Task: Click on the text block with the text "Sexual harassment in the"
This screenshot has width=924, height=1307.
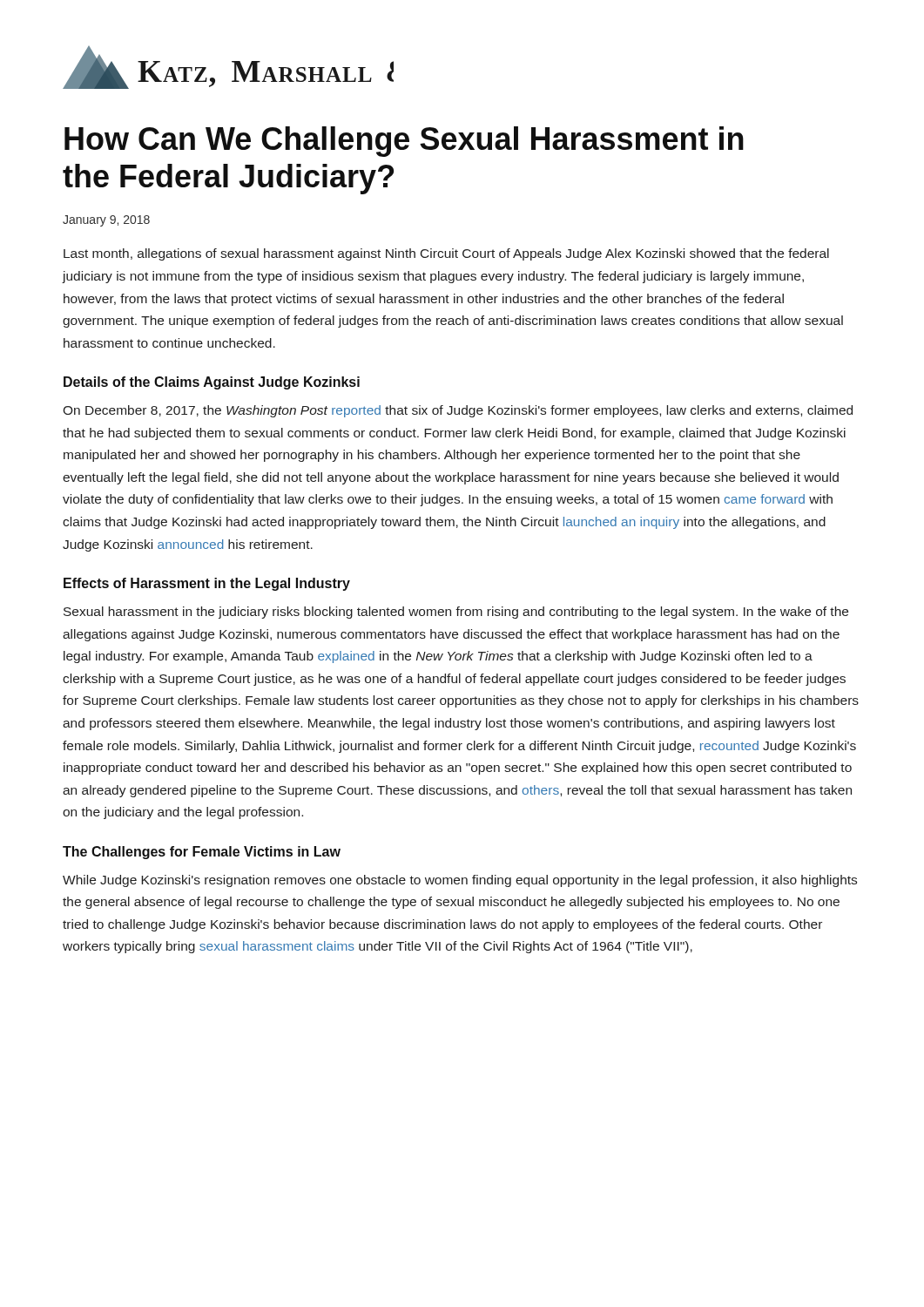Action: coord(461,712)
